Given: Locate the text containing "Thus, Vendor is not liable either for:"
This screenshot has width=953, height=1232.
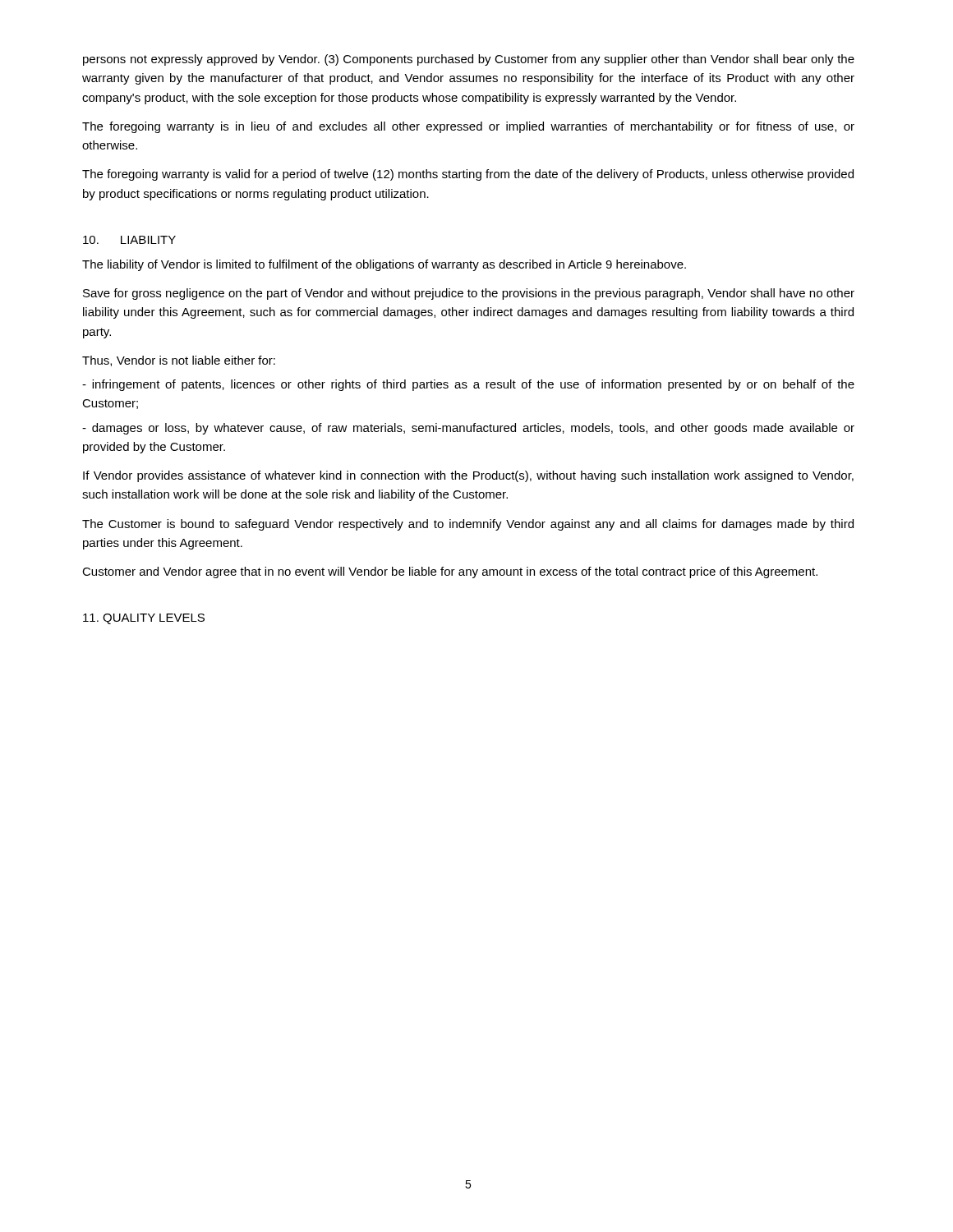Looking at the screenshot, I should pyautogui.click(x=179, y=360).
